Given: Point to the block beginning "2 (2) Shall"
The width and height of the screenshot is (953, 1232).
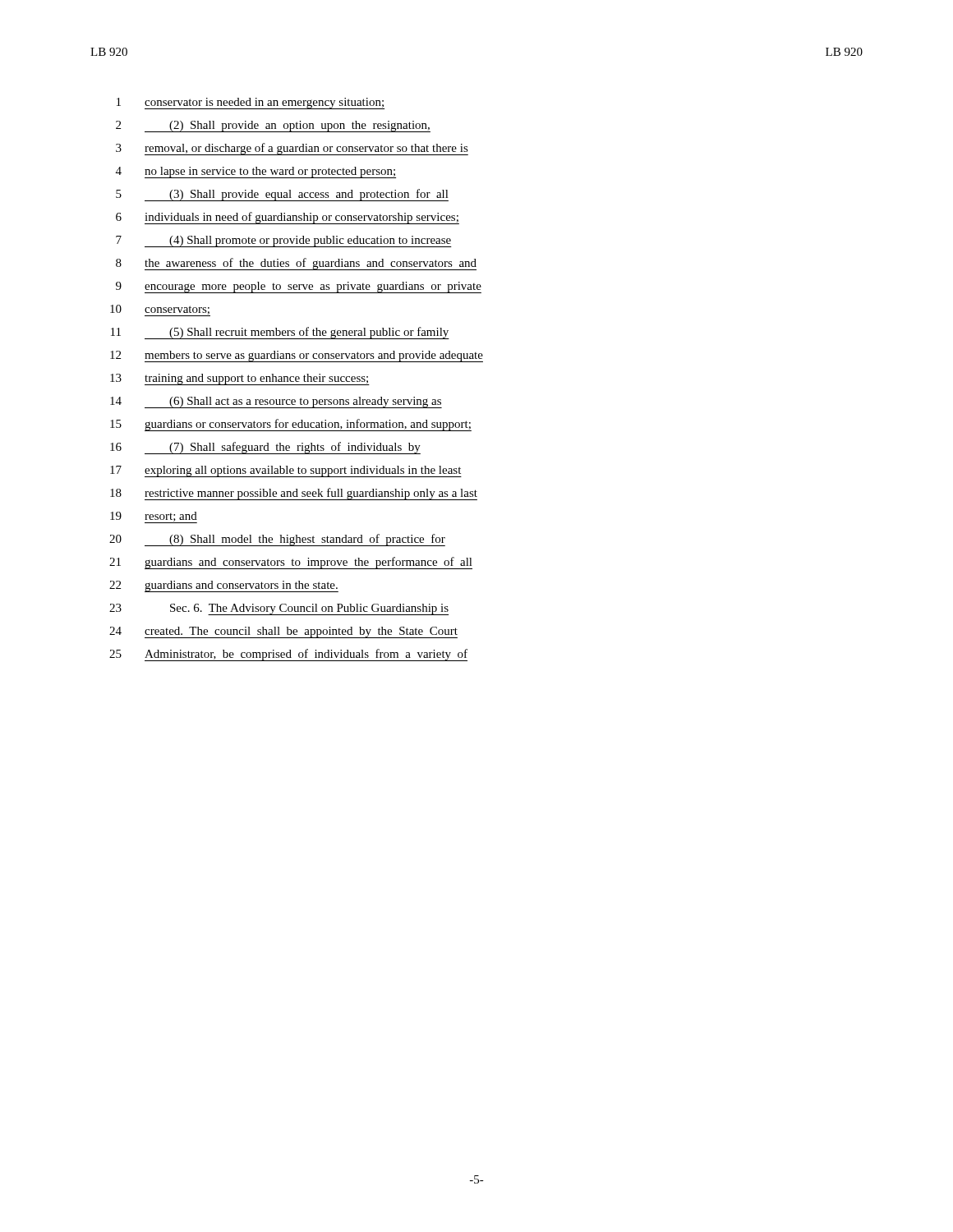Looking at the screenshot, I should tap(273, 126).
